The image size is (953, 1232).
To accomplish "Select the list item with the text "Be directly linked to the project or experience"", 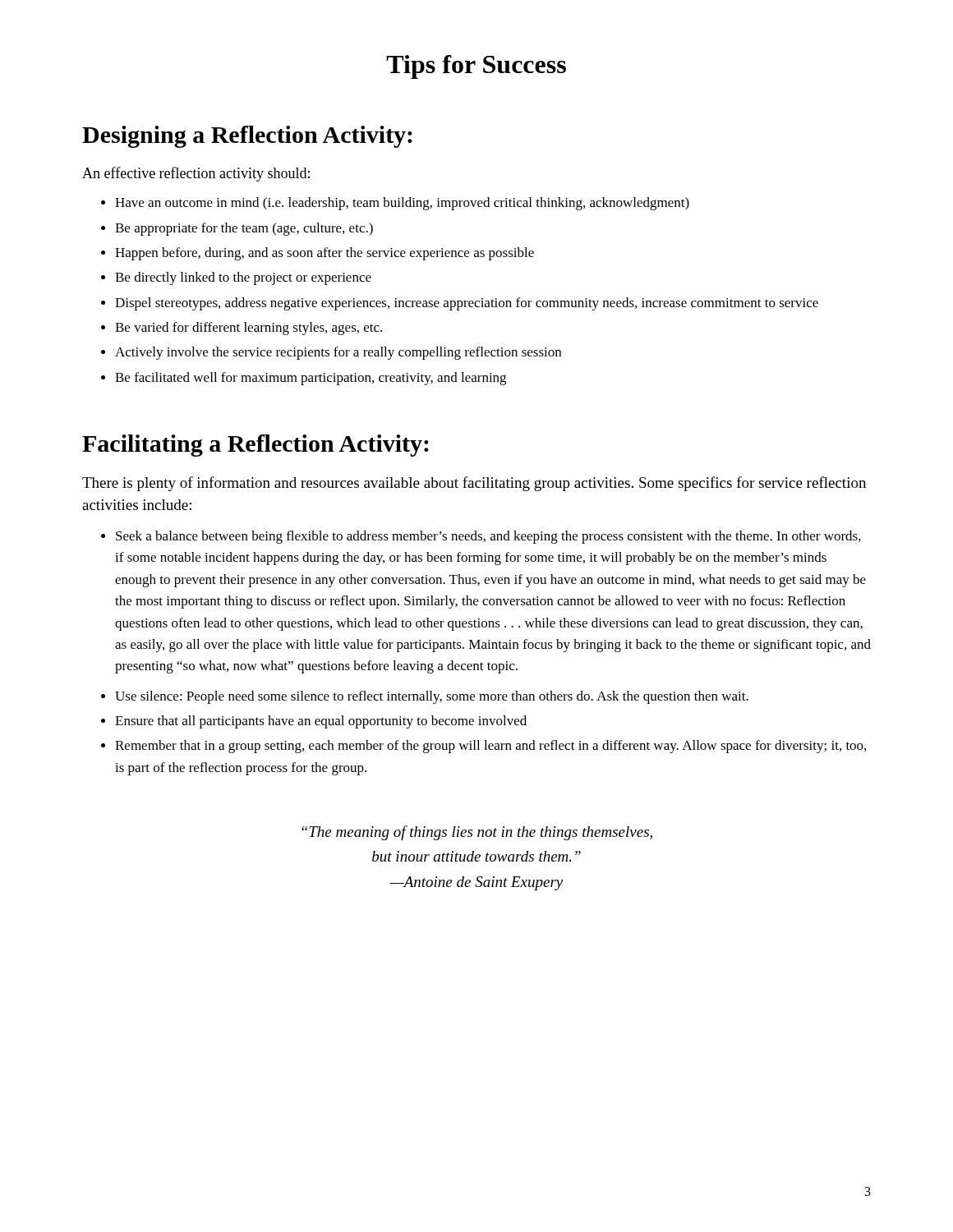I will [243, 277].
